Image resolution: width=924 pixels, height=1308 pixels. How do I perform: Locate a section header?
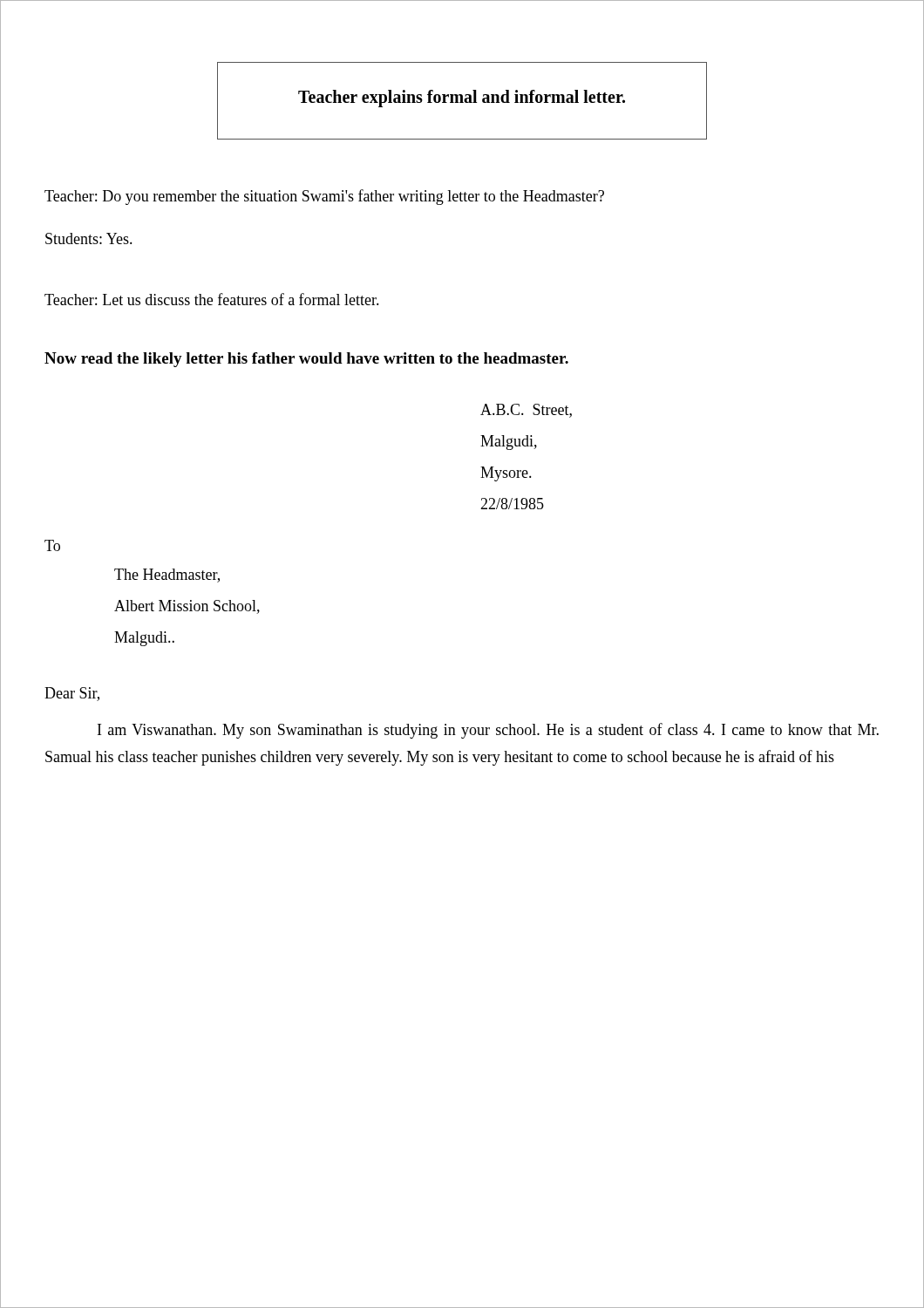[307, 358]
